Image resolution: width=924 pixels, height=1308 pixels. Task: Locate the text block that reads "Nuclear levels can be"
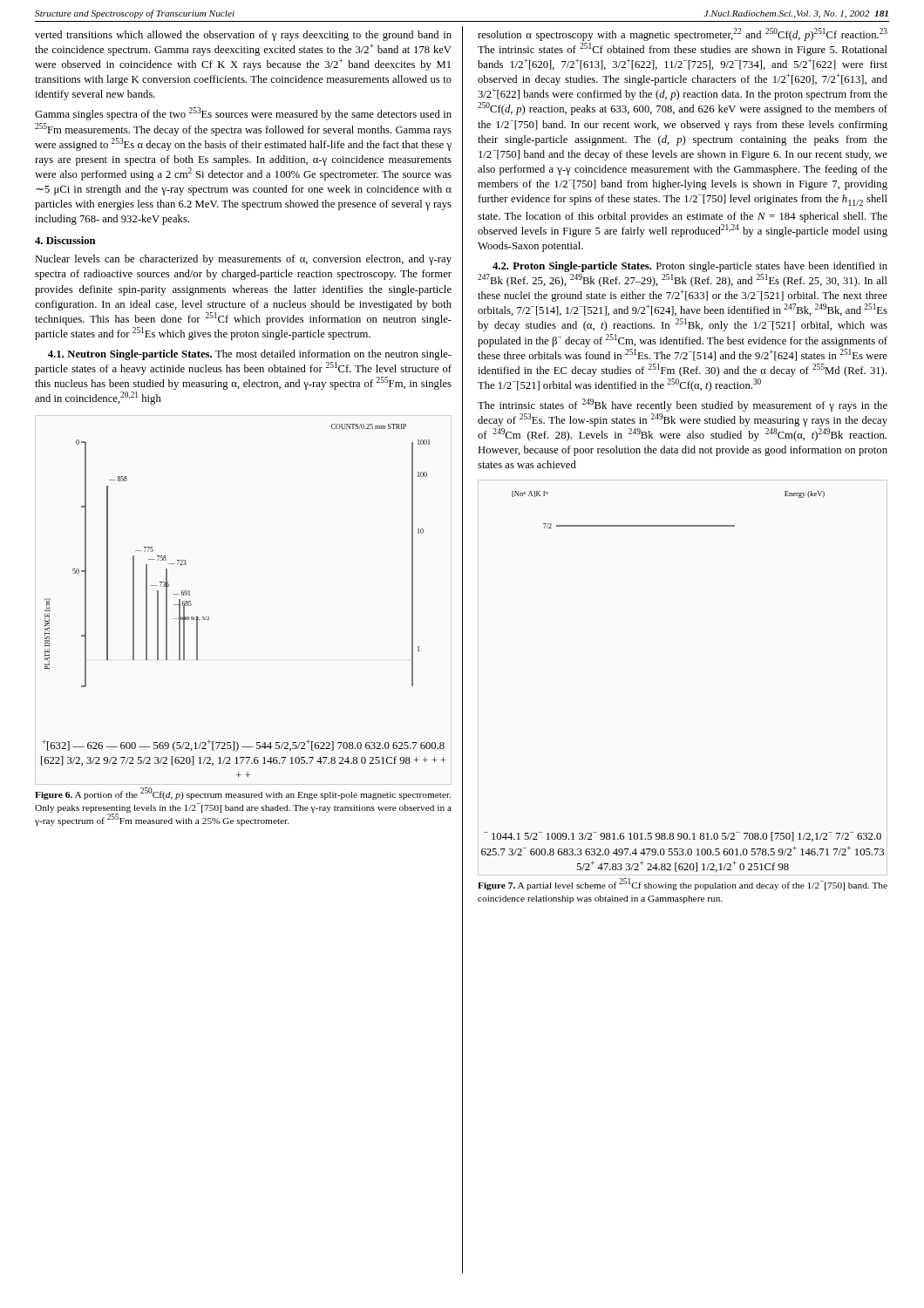[243, 297]
